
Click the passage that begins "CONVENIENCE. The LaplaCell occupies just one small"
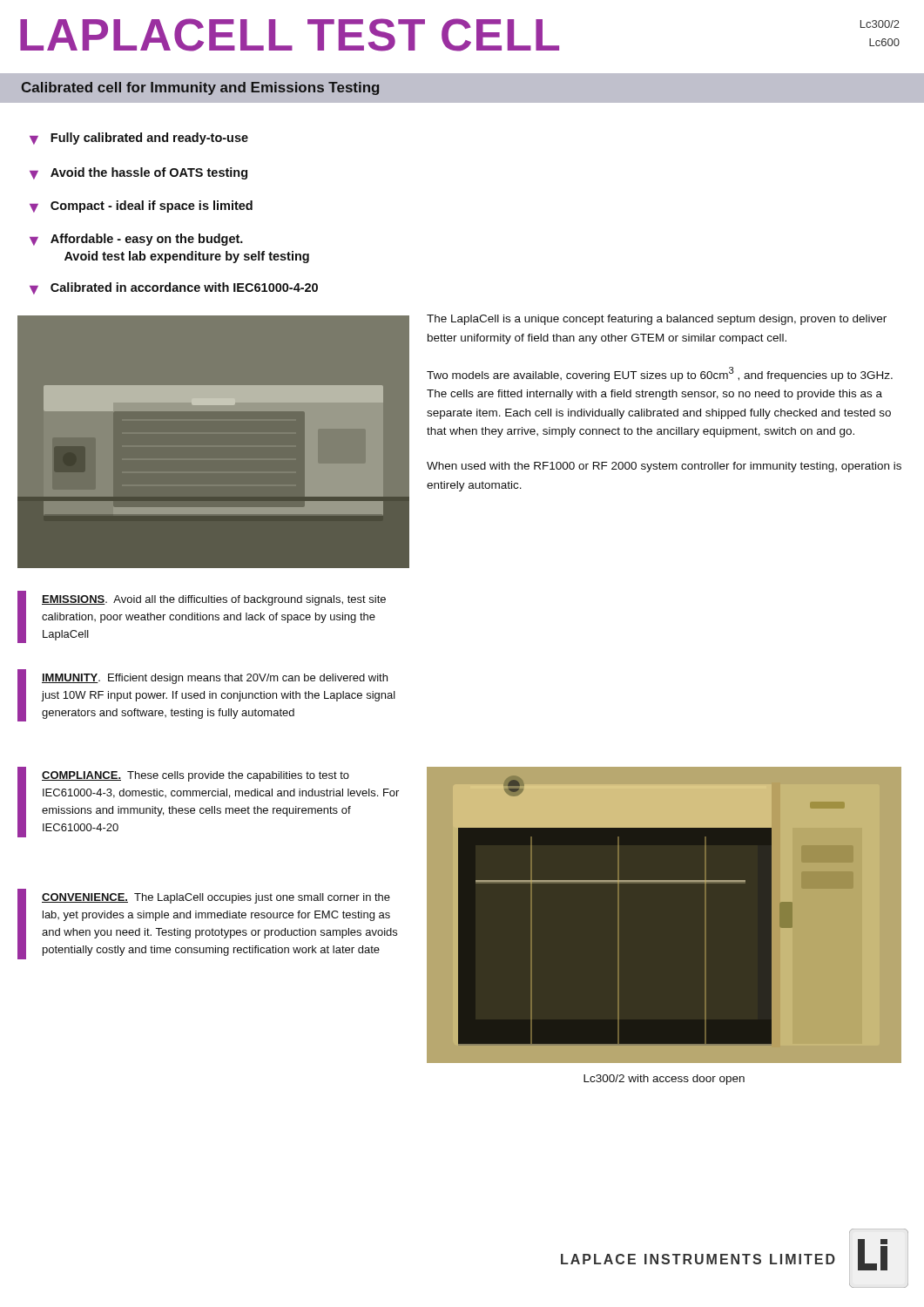click(220, 923)
